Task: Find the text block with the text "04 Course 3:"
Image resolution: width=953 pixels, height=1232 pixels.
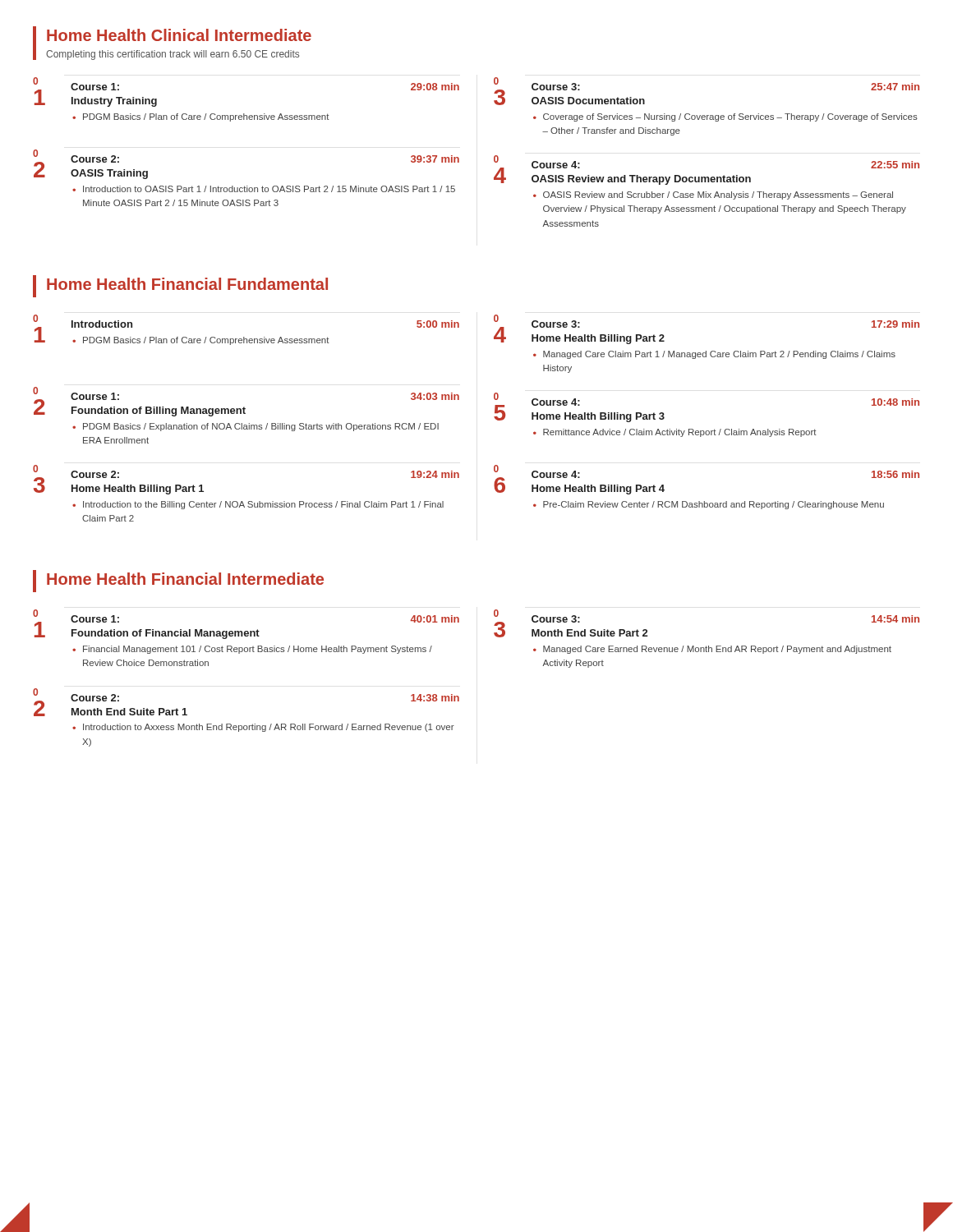Action: point(707,344)
